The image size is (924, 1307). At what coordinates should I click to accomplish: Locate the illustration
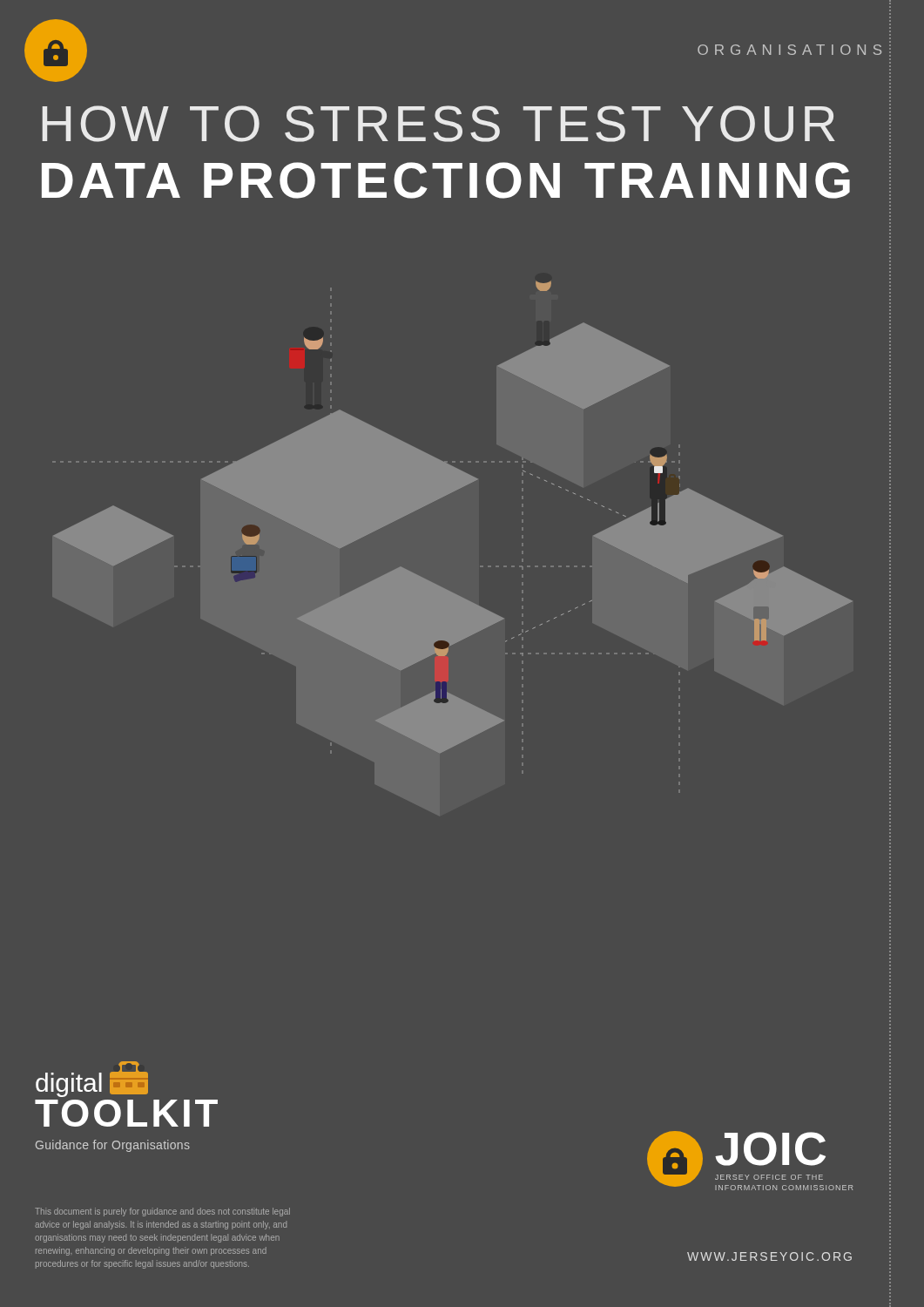[445, 549]
